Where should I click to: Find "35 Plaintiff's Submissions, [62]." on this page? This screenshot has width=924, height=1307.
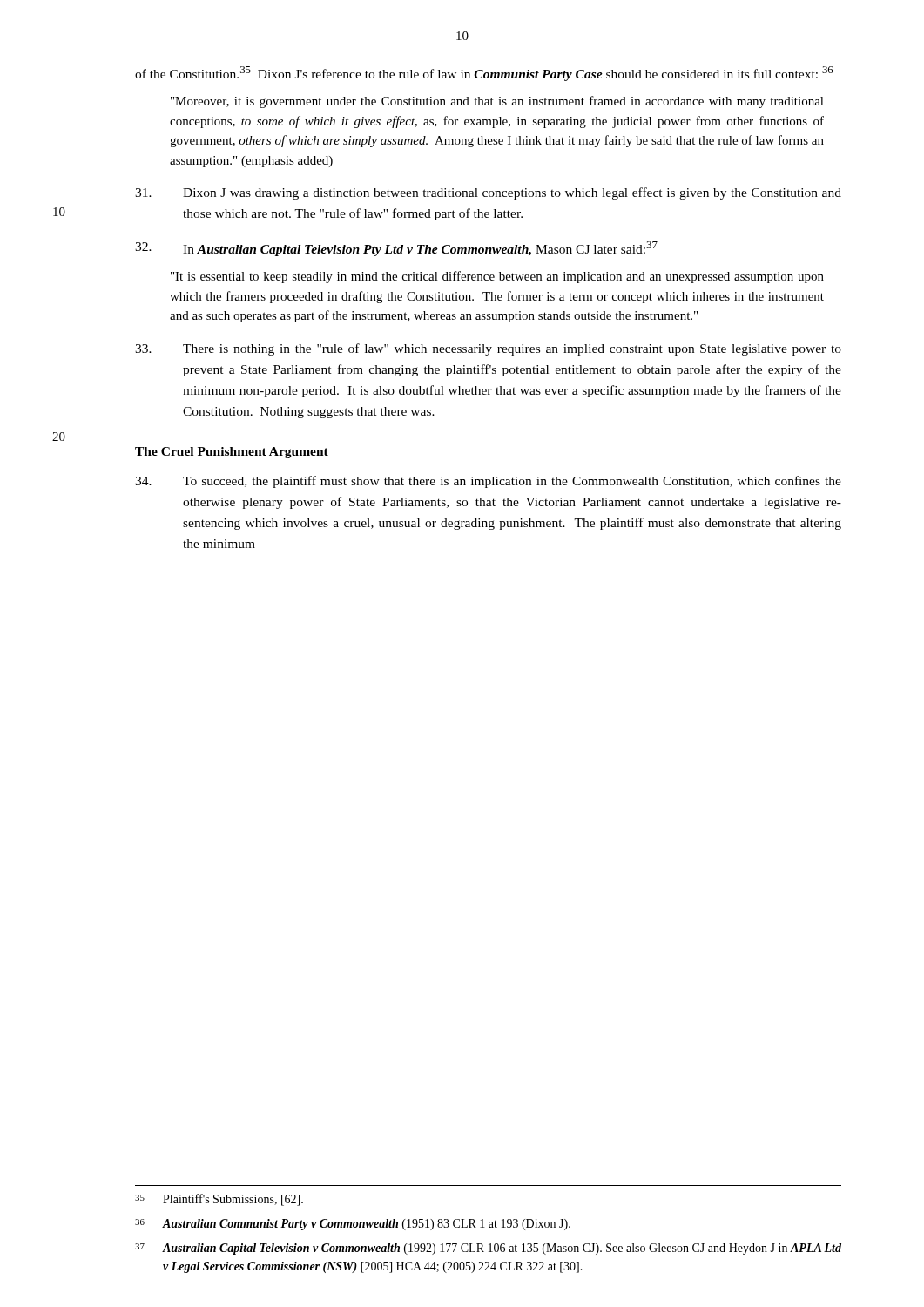[x=219, y=1200]
